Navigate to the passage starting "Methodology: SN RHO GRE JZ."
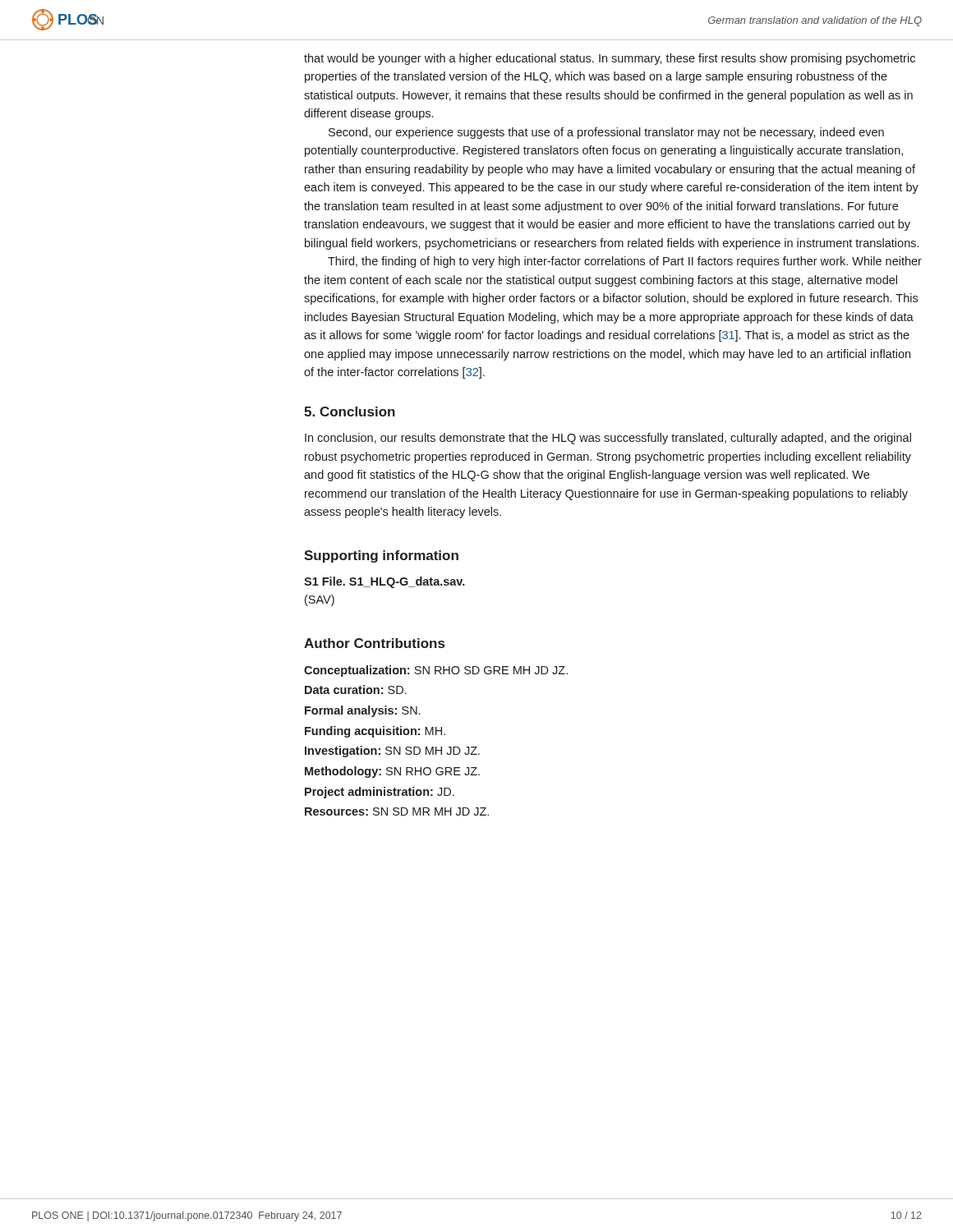The image size is (953, 1232). pyautogui.click(x=392, y=771)
